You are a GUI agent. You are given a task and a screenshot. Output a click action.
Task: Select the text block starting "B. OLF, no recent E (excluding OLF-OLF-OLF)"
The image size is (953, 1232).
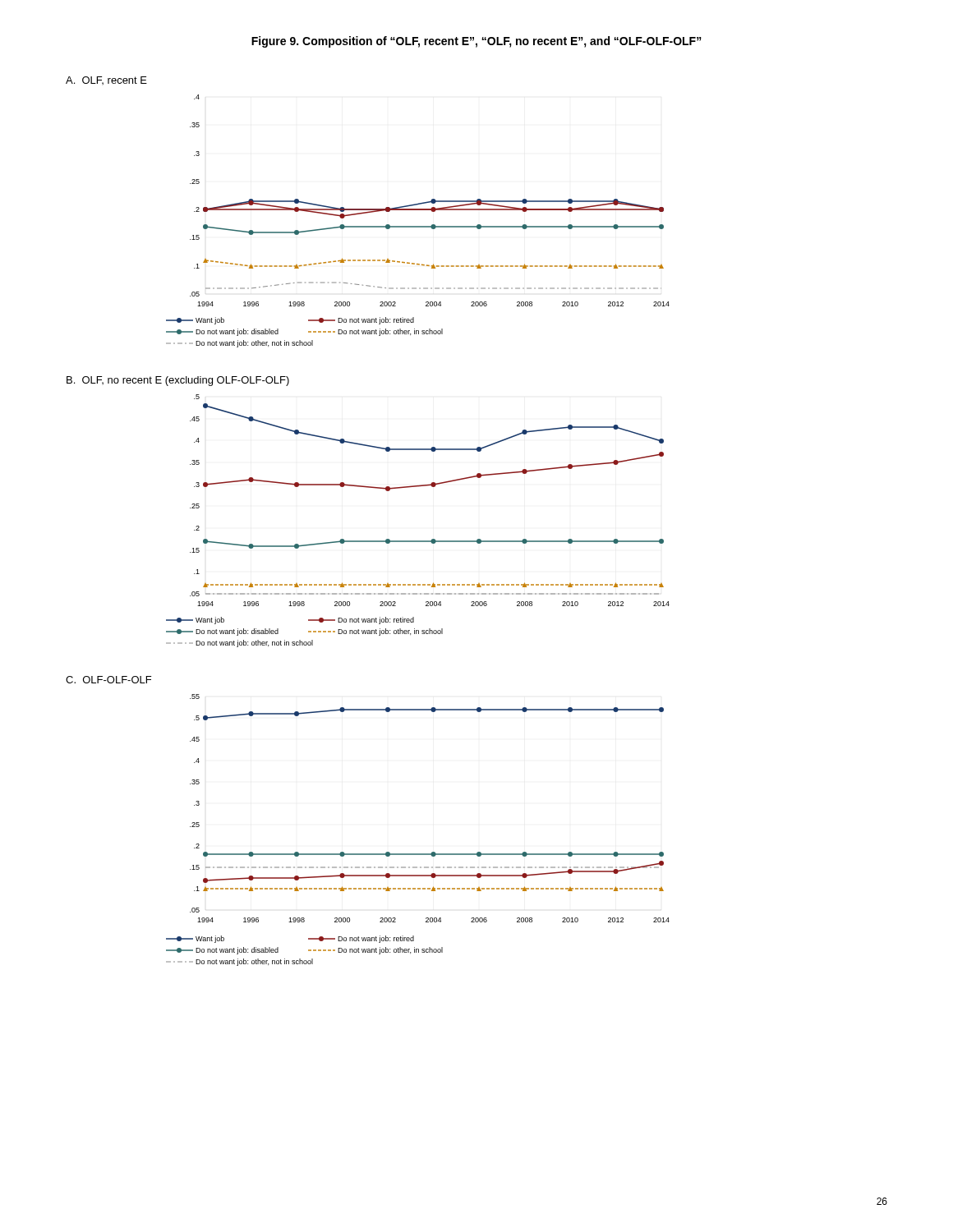(178, 380)
